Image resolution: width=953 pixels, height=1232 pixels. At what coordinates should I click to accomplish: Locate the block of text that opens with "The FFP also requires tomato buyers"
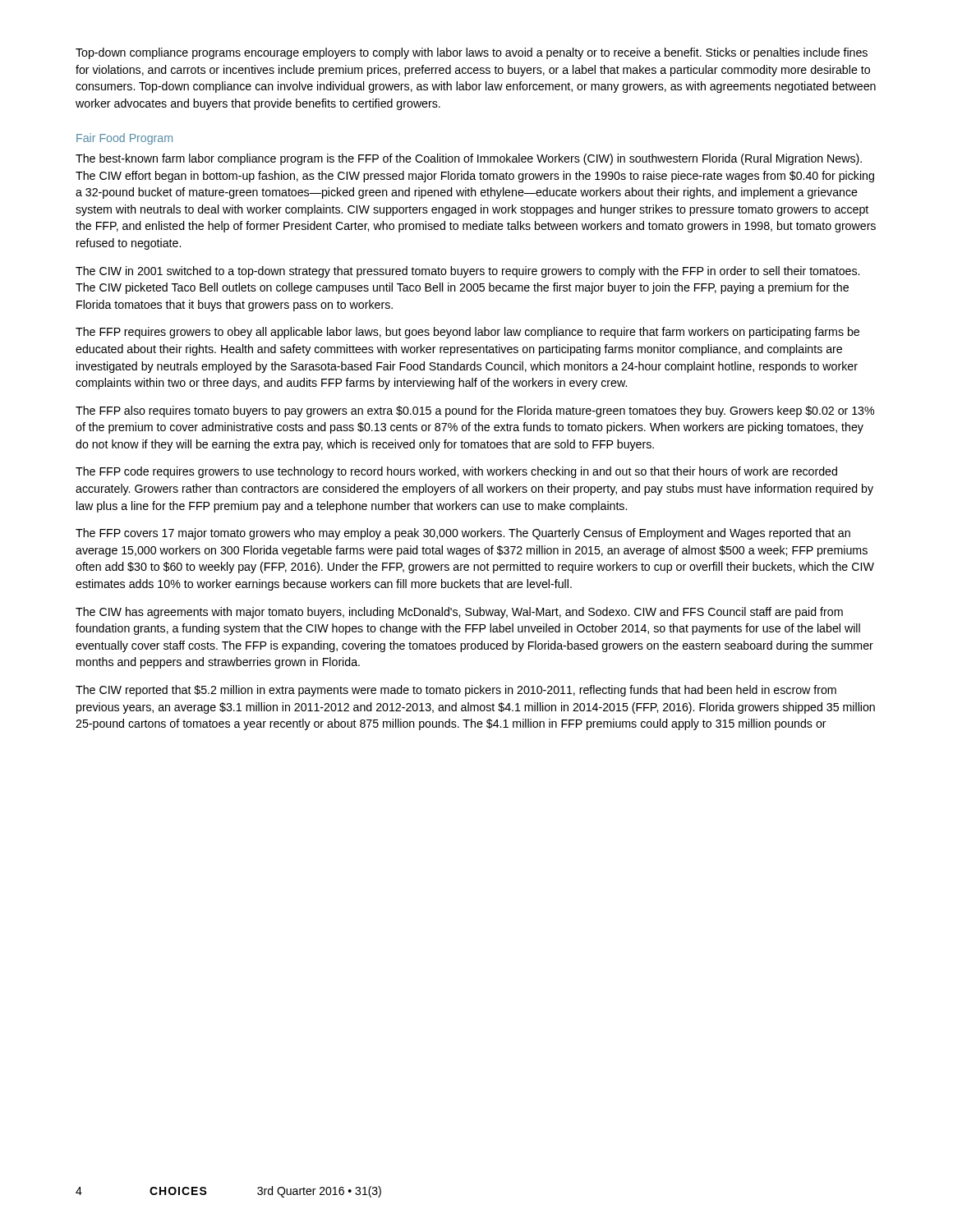coord(475,427)
